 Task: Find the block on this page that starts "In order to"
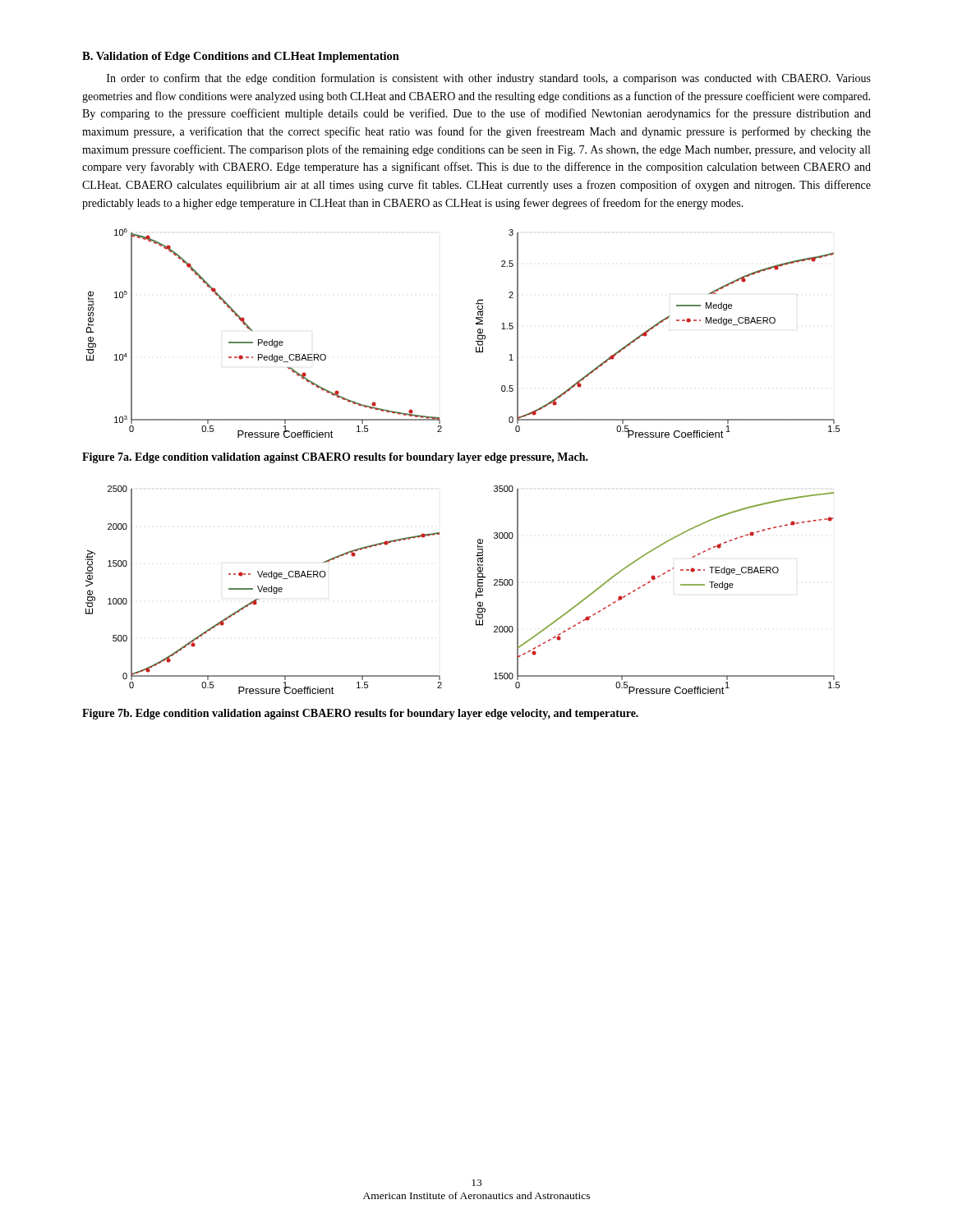point(476,141)
